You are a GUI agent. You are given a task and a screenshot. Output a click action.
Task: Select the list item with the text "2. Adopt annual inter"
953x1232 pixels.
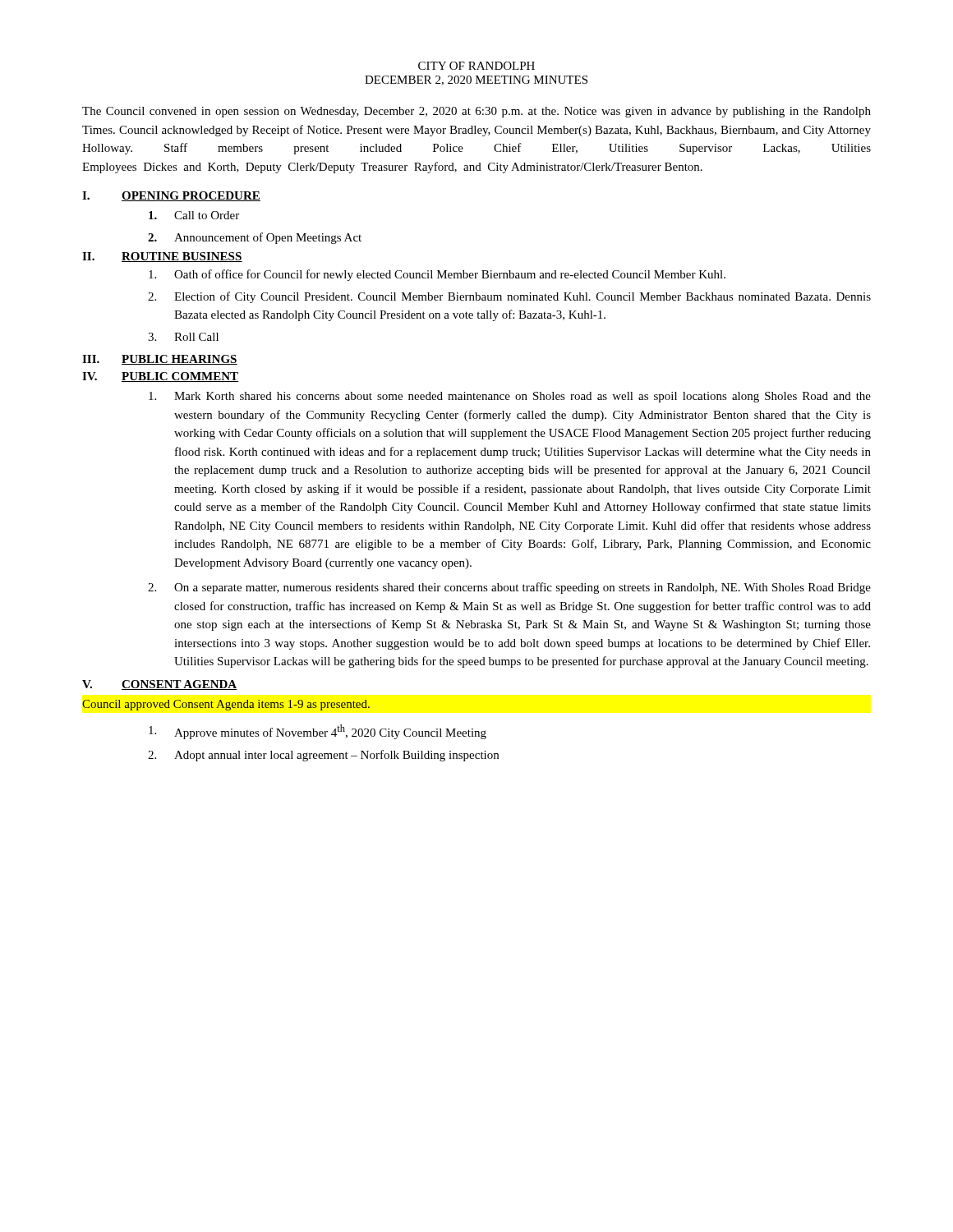(324, 755)
